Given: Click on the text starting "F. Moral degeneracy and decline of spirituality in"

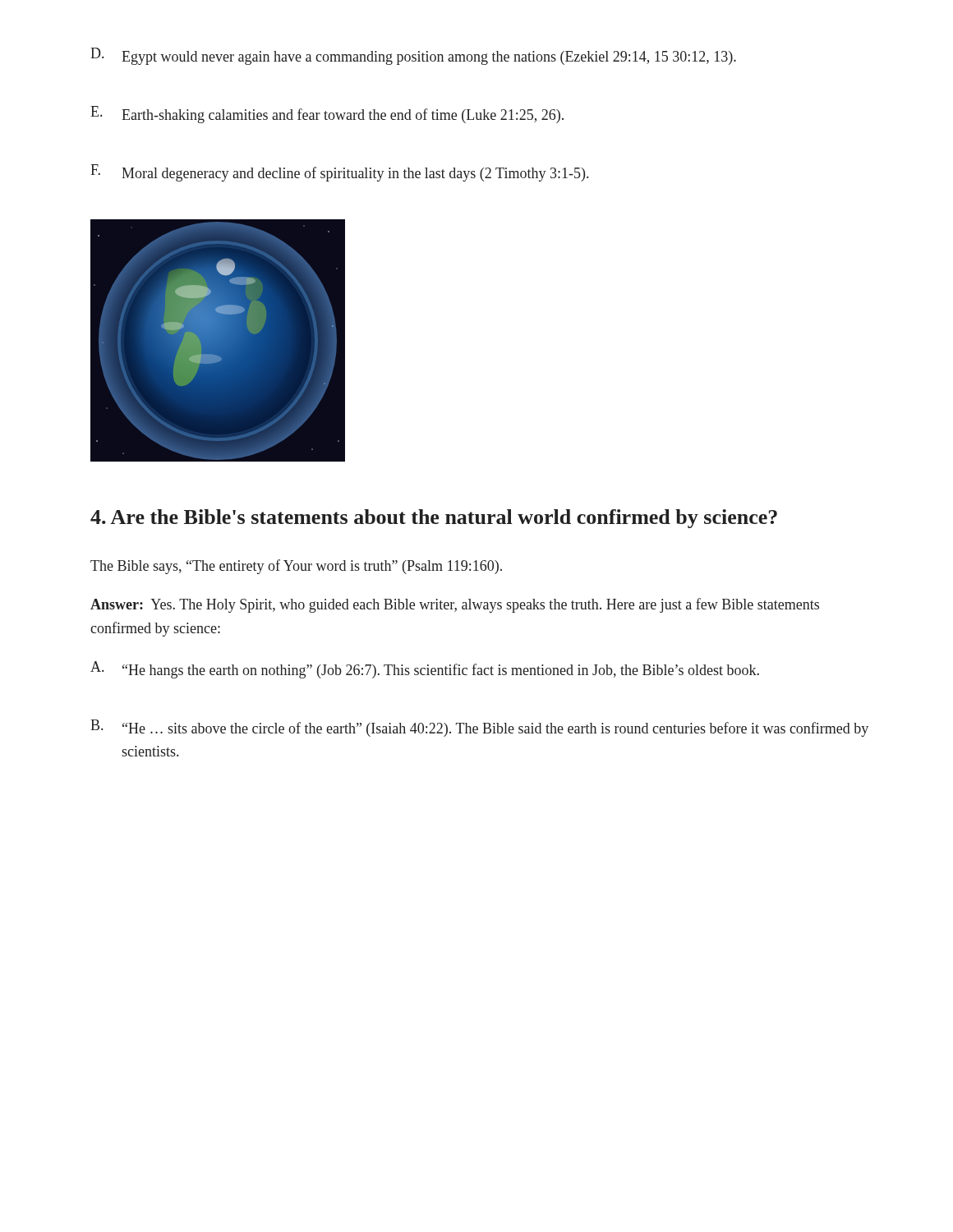Looking at the screenshot, I should [485, 173].
